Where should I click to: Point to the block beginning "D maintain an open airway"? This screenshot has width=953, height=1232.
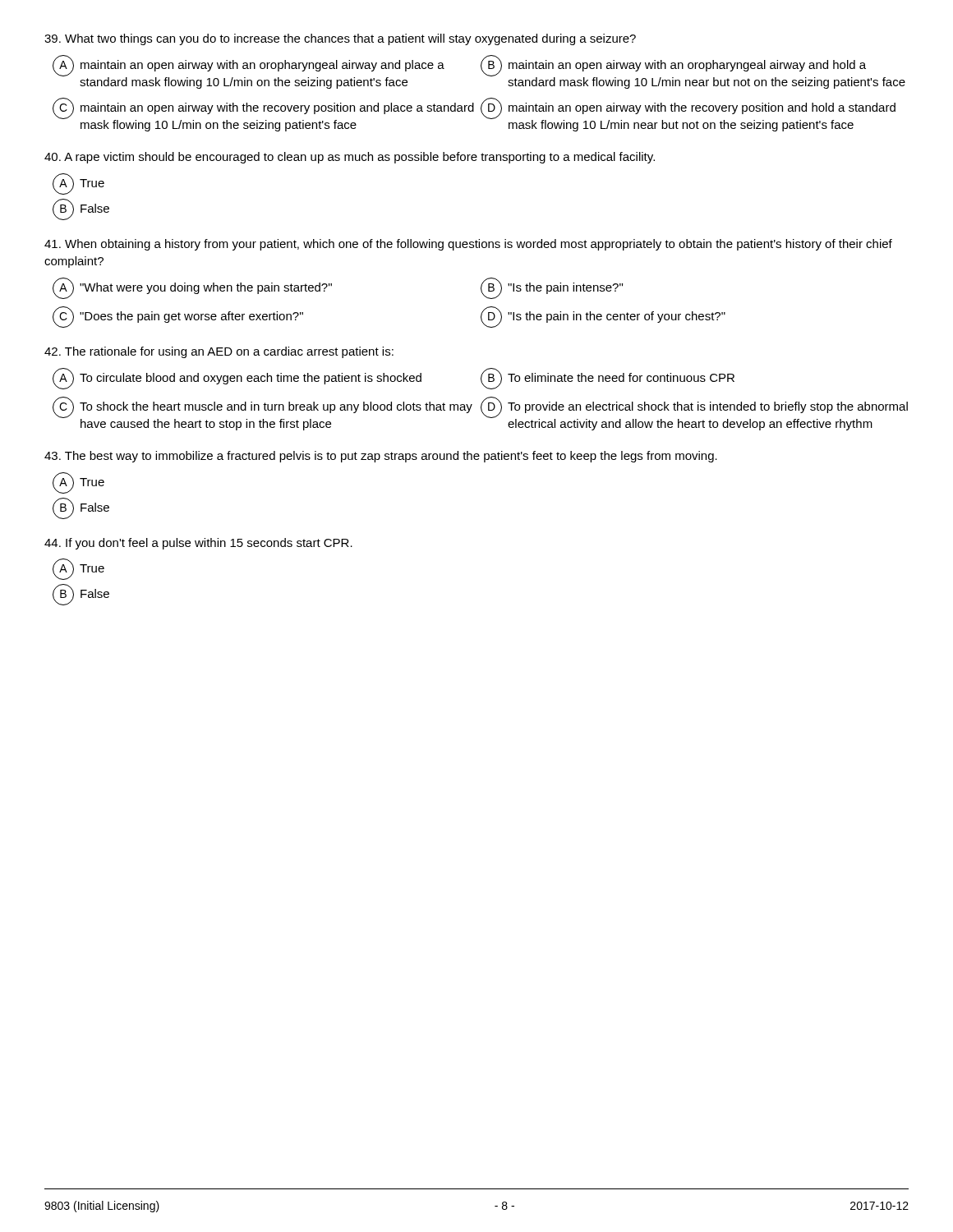pos(695,115)
